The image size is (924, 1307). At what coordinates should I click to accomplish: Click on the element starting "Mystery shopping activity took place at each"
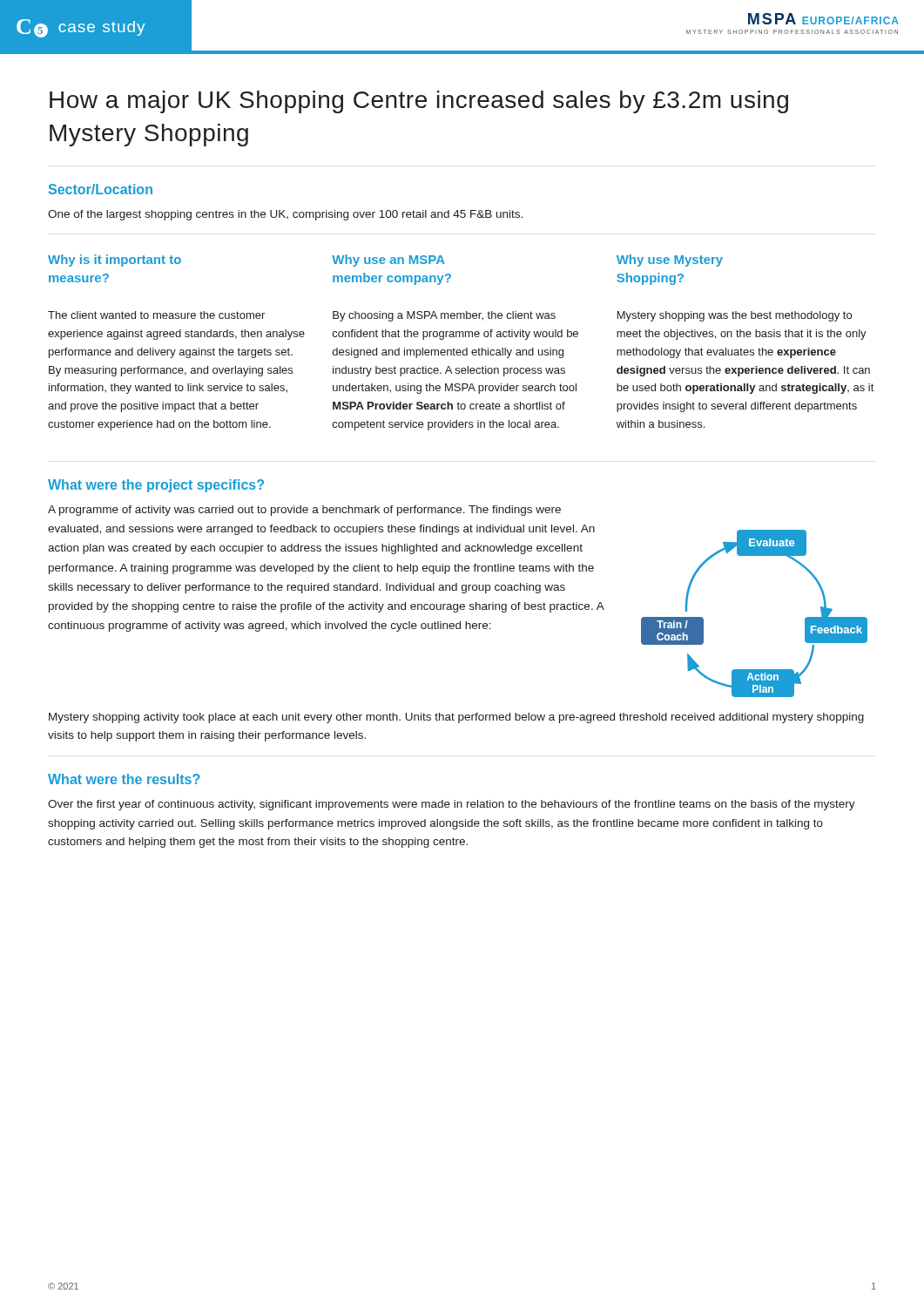(x=462, y=726)
